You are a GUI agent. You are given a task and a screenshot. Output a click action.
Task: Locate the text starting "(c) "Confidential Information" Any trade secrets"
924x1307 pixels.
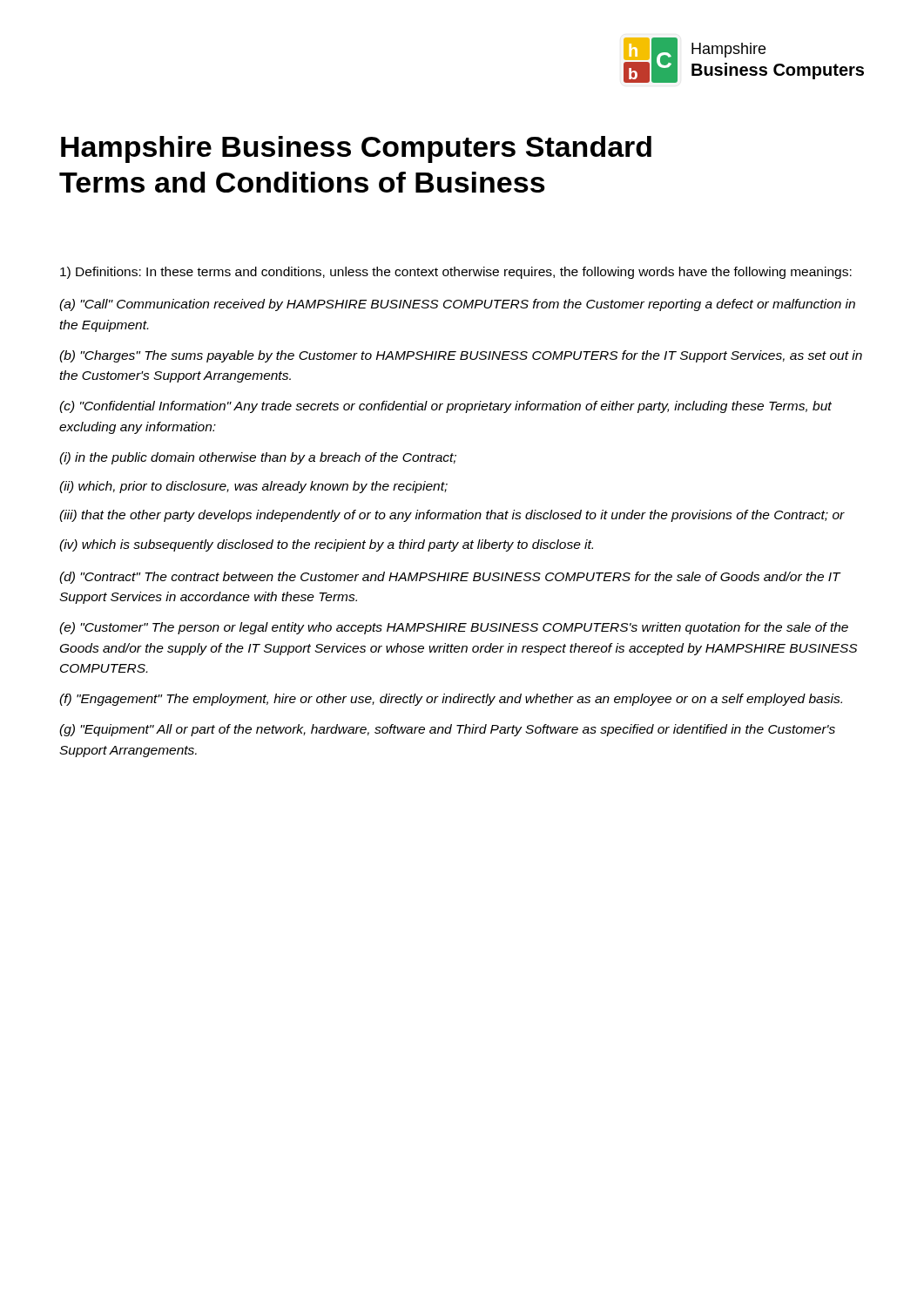(445, 416)
